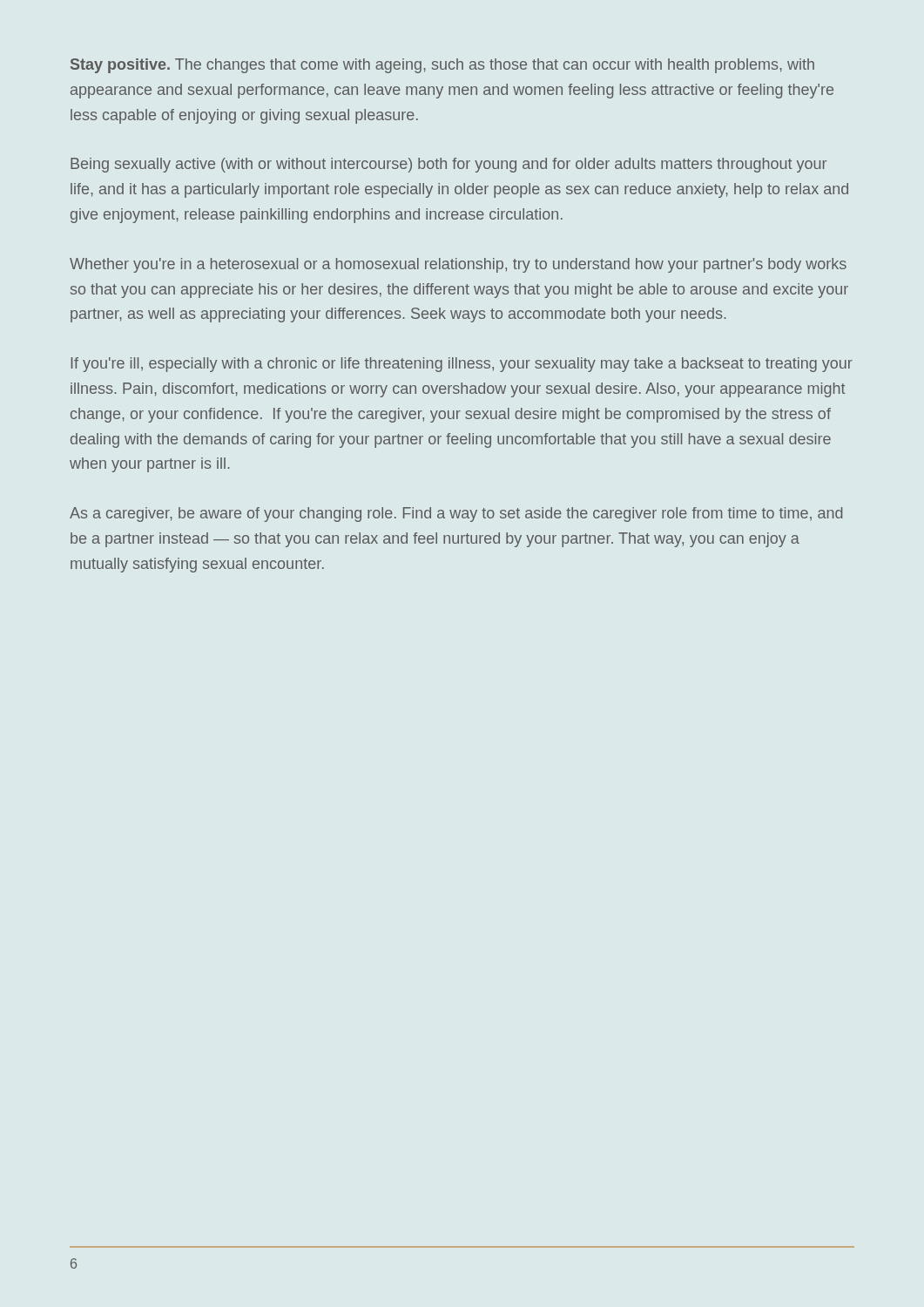Viewport: 924px width, 1307px height.
Task: Select the text block that reads "As a caregiver, be aware of your"
Action: (457, 538)
